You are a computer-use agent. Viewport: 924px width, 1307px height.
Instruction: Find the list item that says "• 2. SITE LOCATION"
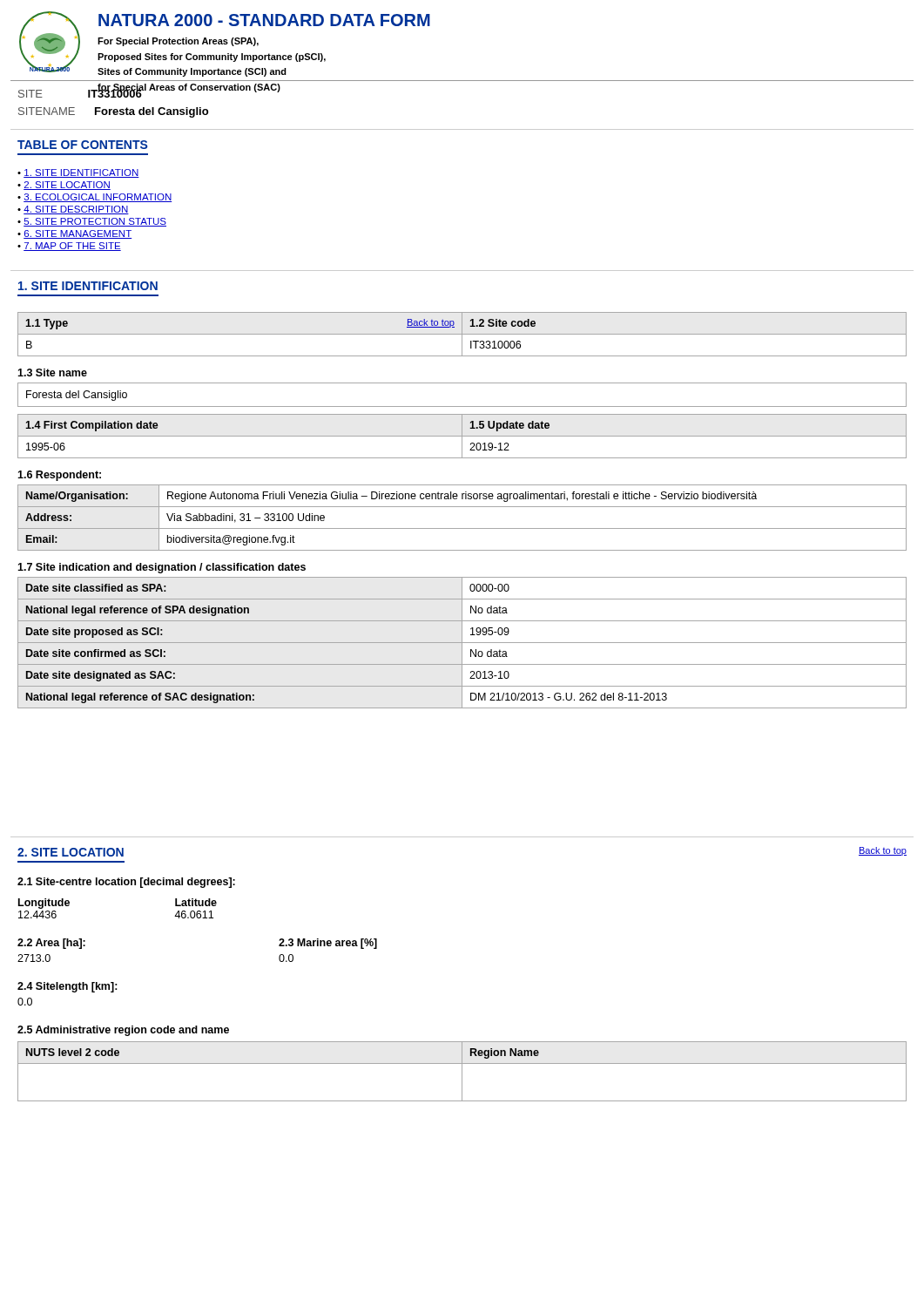click(64, 185)
